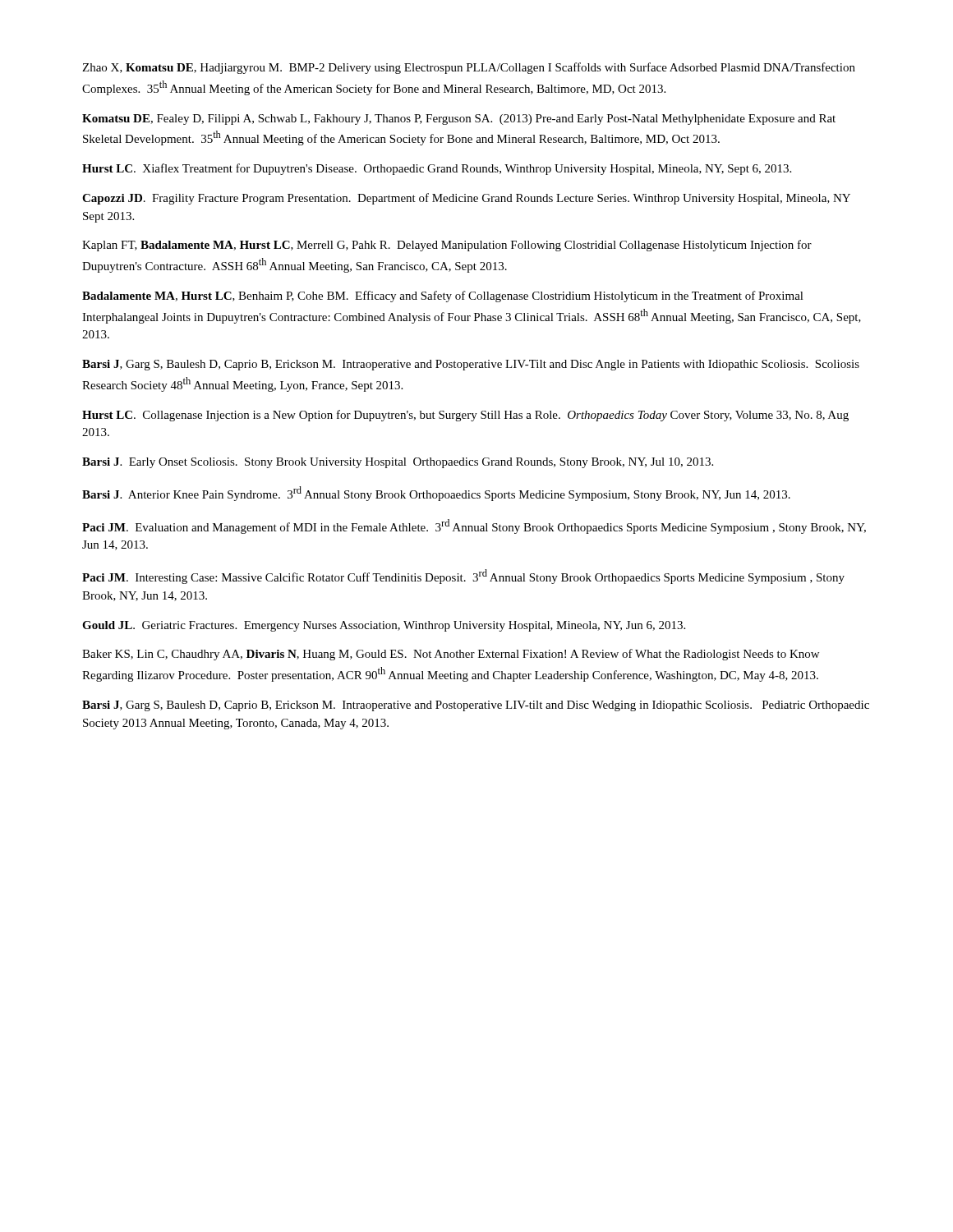Select the text block that reads "Hurst LC. Collagenase Injection is a New Option"
This screenshot has width=953, height=1232.
465,423
